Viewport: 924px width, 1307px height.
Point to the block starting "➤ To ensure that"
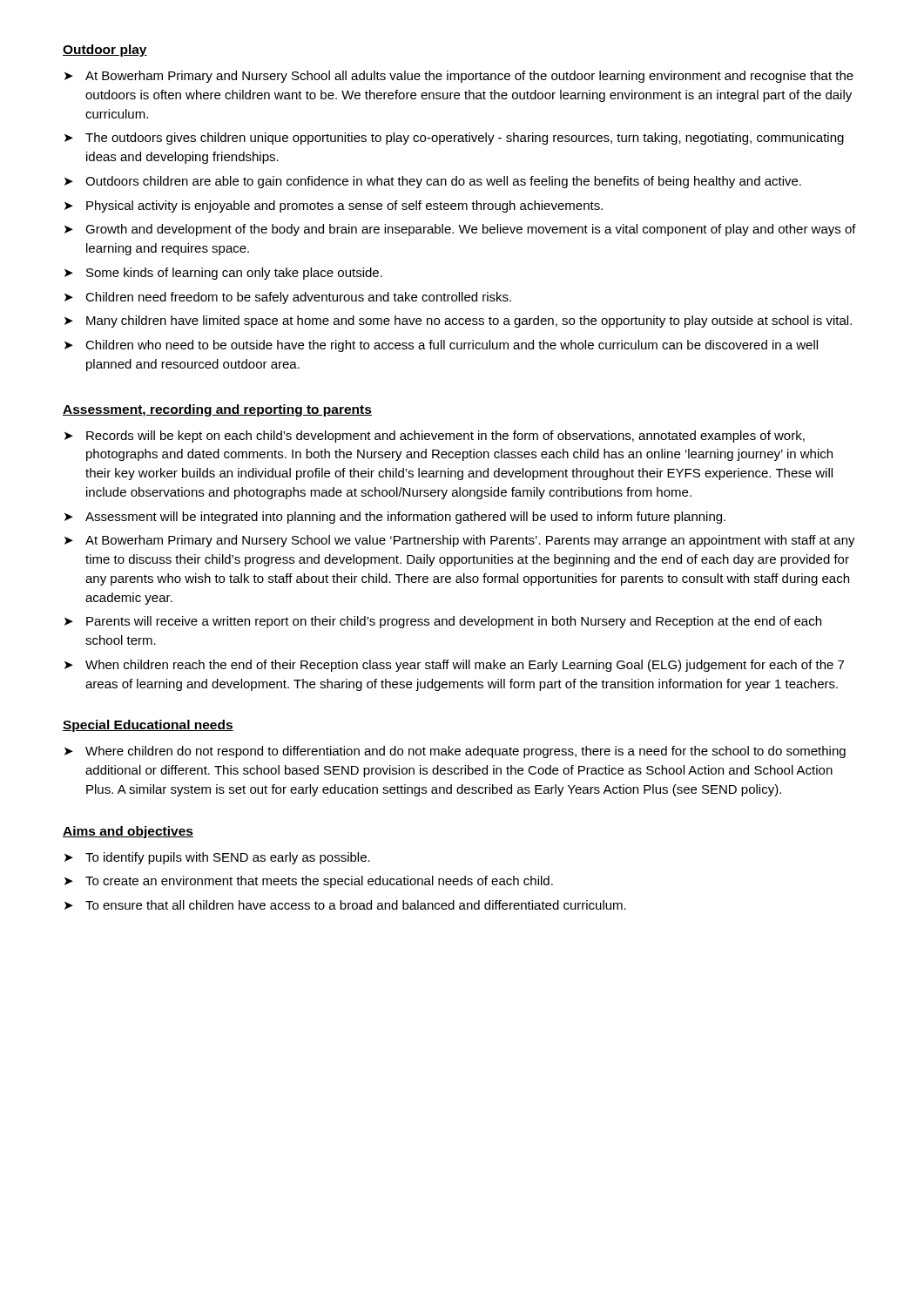point(462,905)
